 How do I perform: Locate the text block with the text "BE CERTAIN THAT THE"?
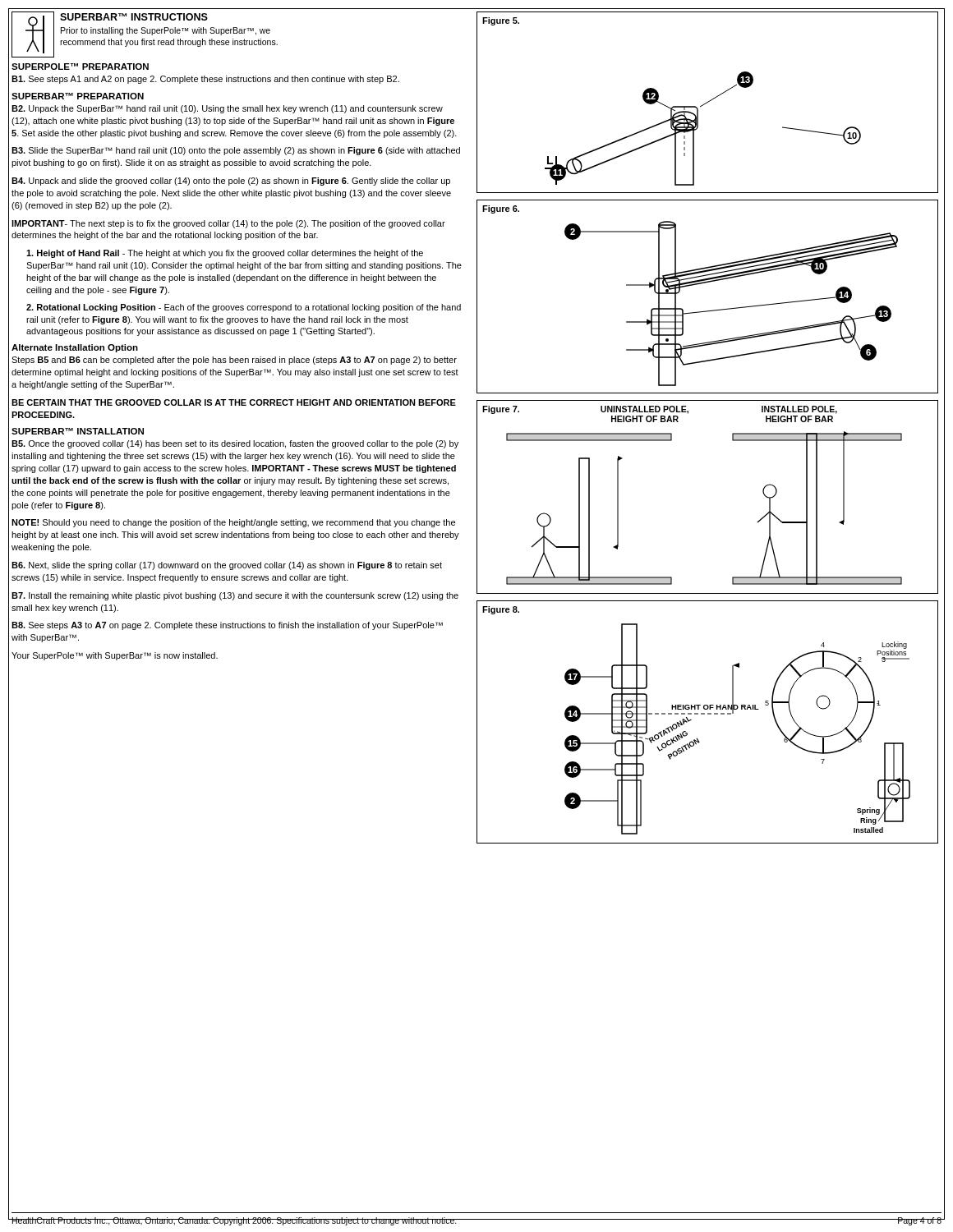234,408
